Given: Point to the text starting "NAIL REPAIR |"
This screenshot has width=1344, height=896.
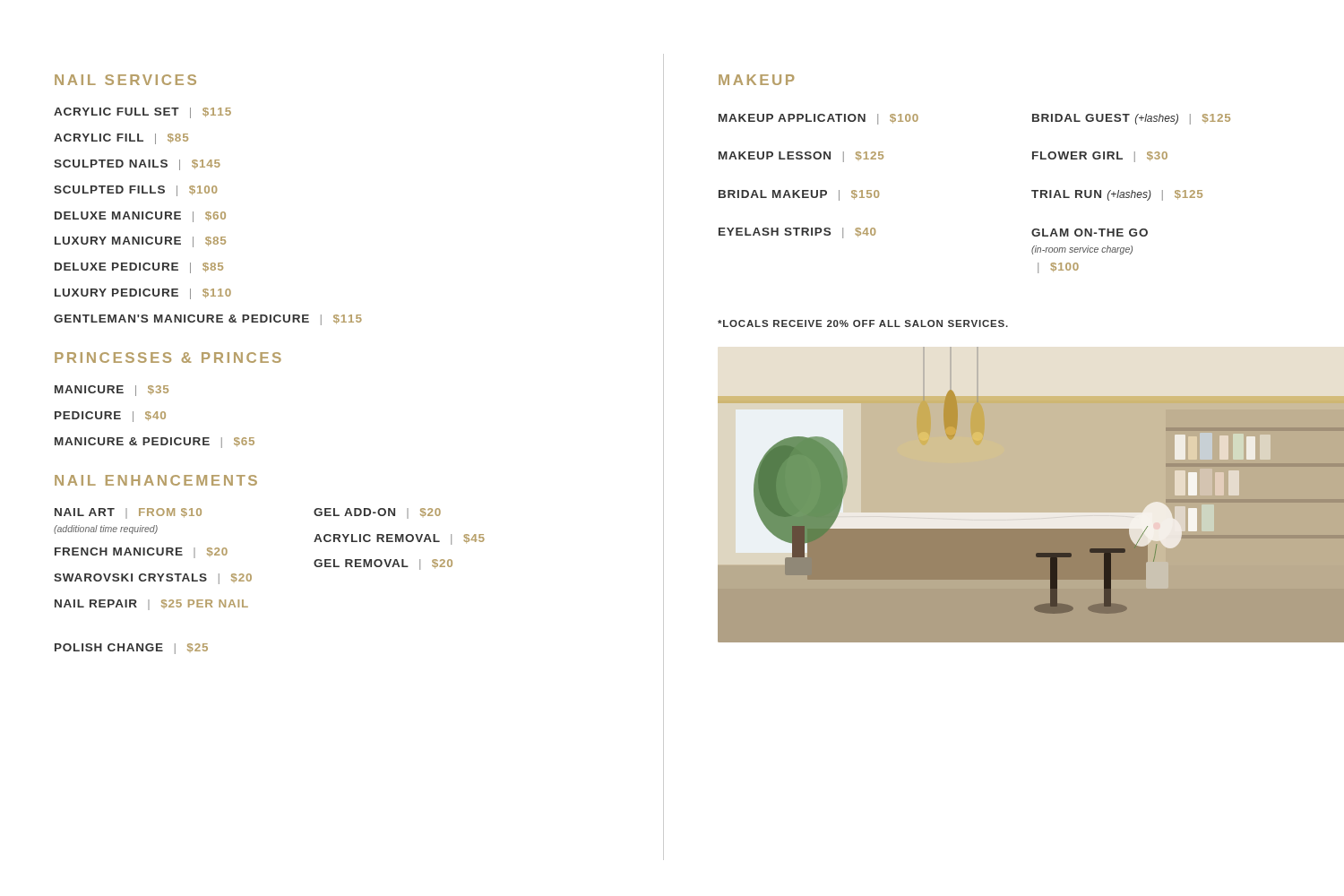Looking at the screenshot, I should 151,603.
